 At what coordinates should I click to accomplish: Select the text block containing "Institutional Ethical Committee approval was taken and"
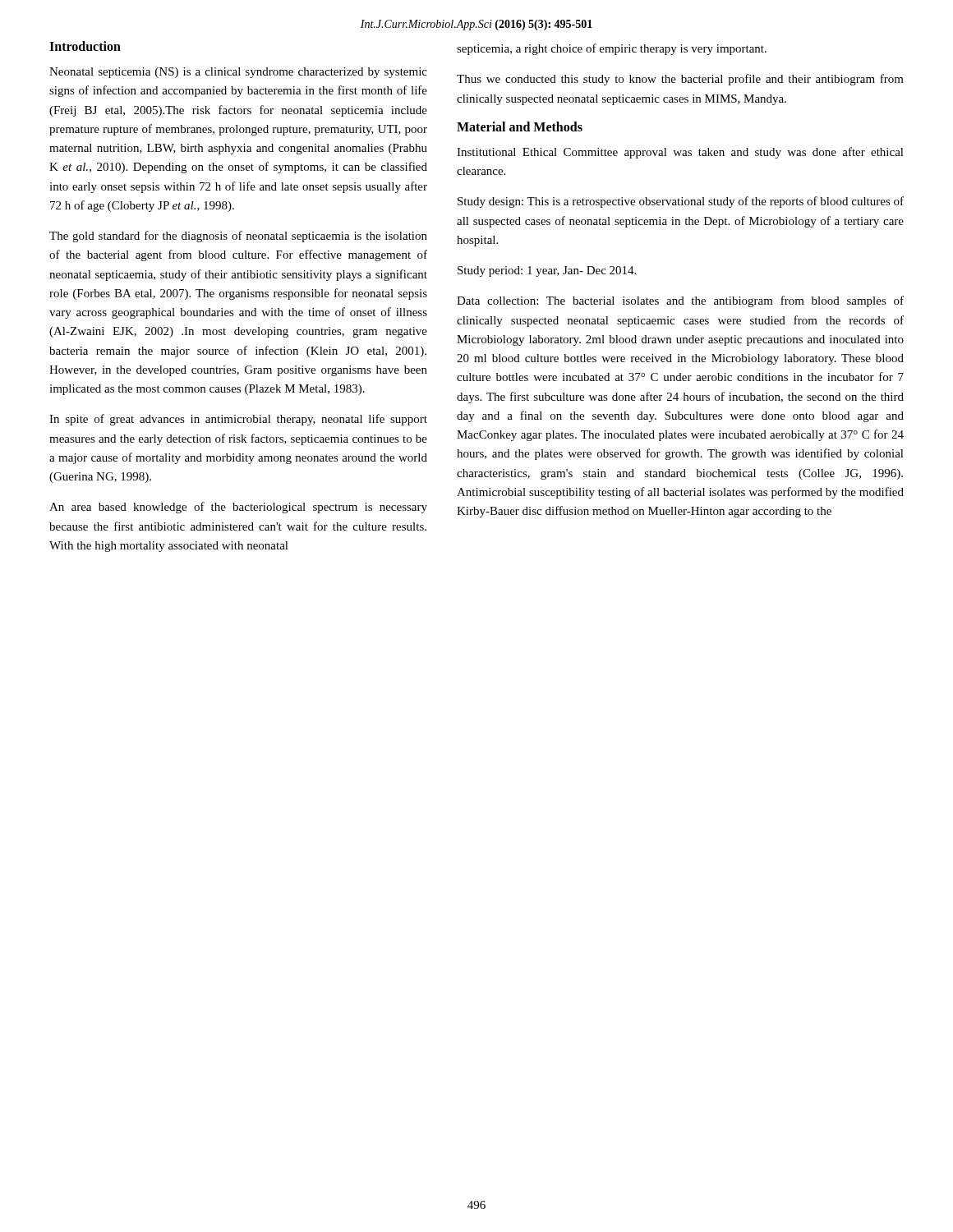click(x=680, y=161)
